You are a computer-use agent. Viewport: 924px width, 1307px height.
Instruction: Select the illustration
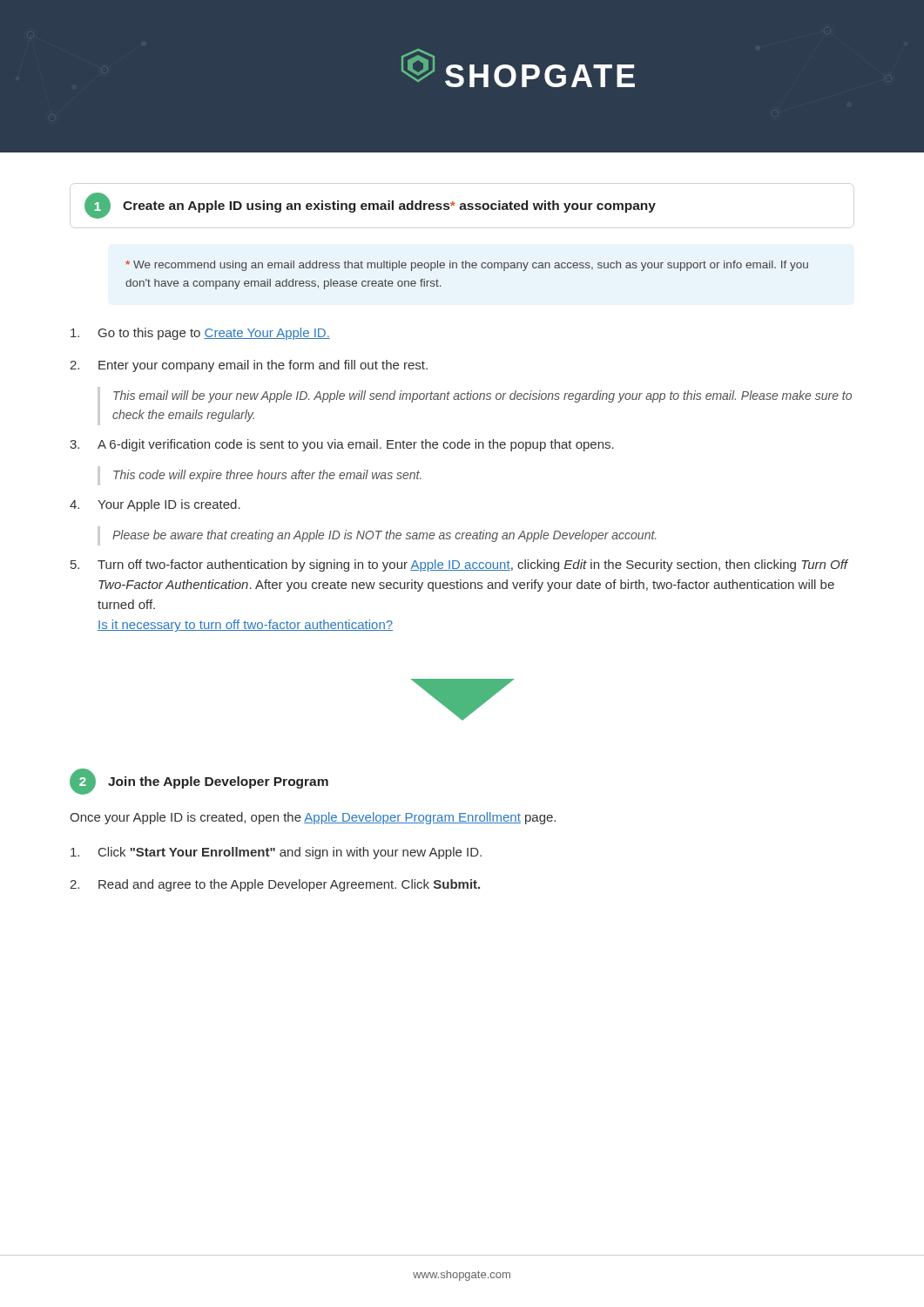[x=462, y=697]
